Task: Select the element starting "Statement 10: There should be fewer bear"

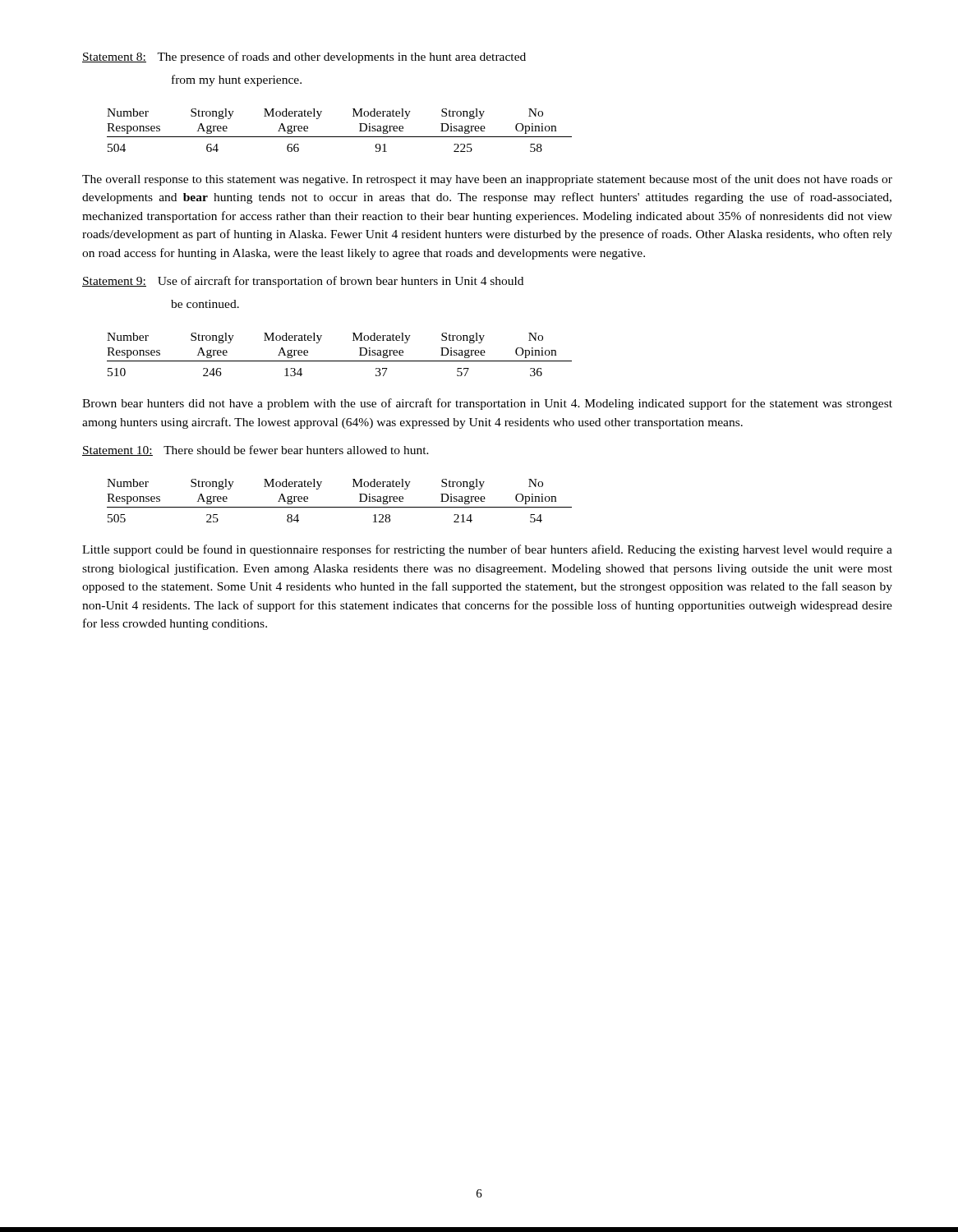Action: click(x=256, y=451)
